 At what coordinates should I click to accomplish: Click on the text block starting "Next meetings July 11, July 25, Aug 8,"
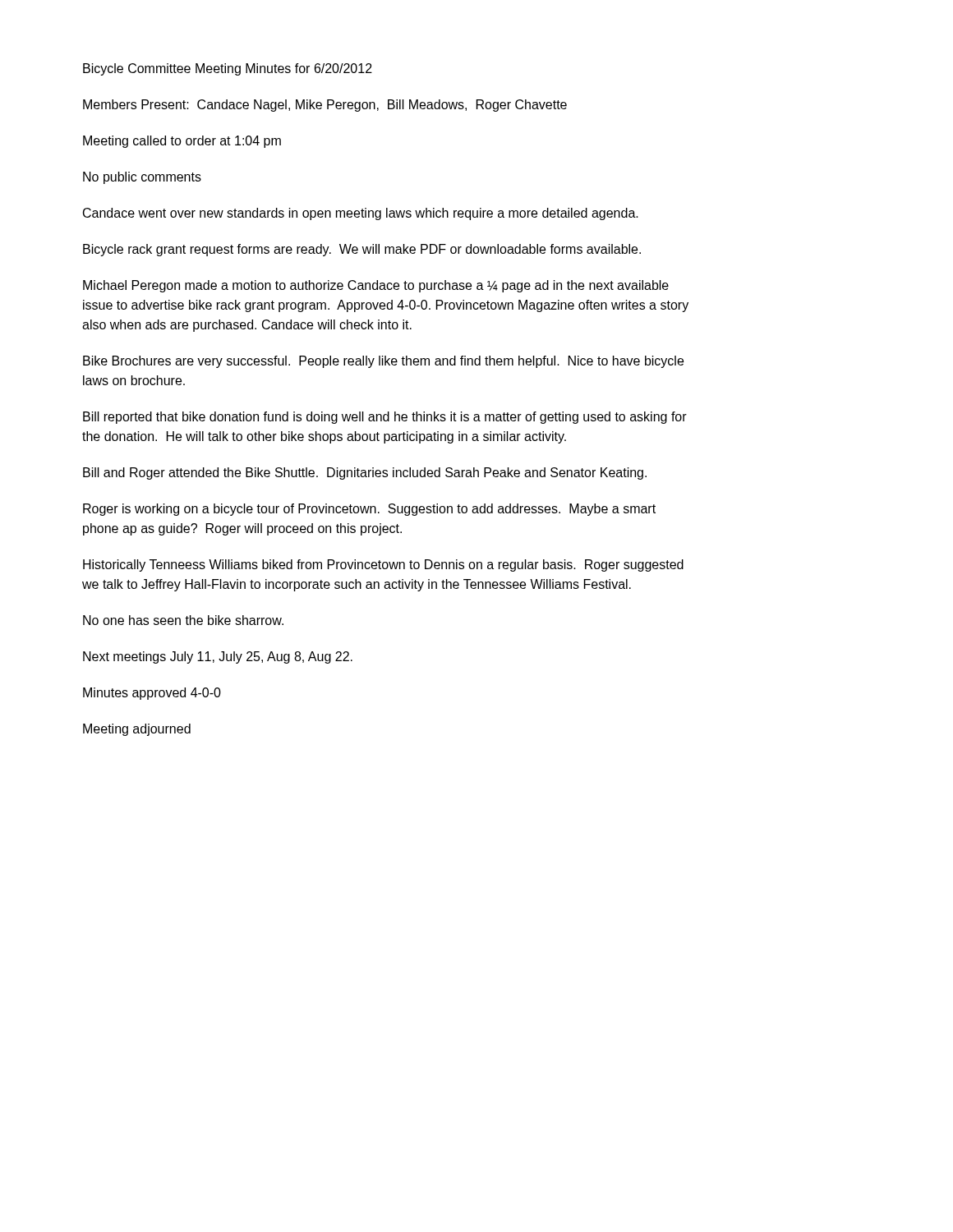coord(218,657)
